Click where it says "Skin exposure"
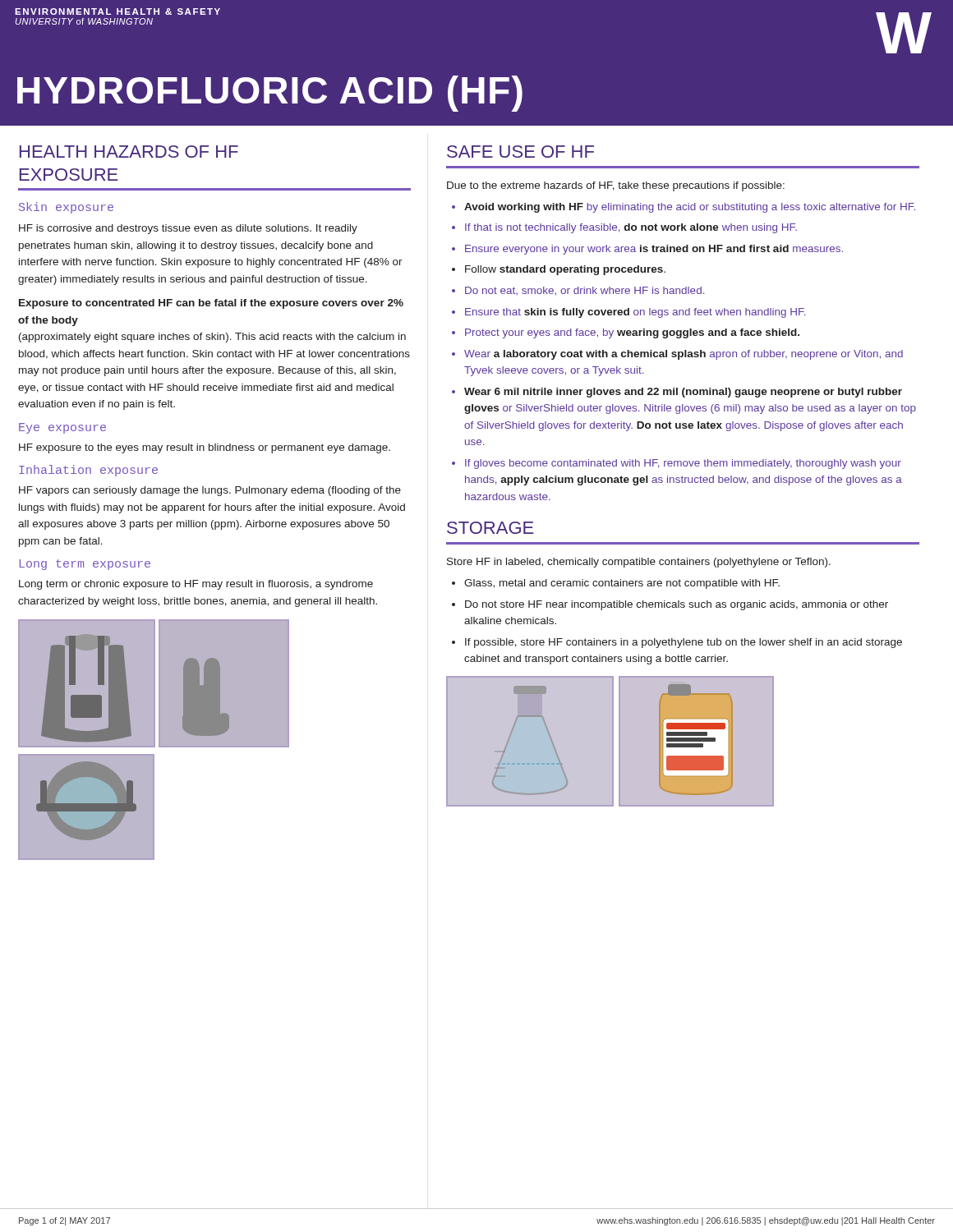The image size is (953, 1232). [x=66, y=208]
